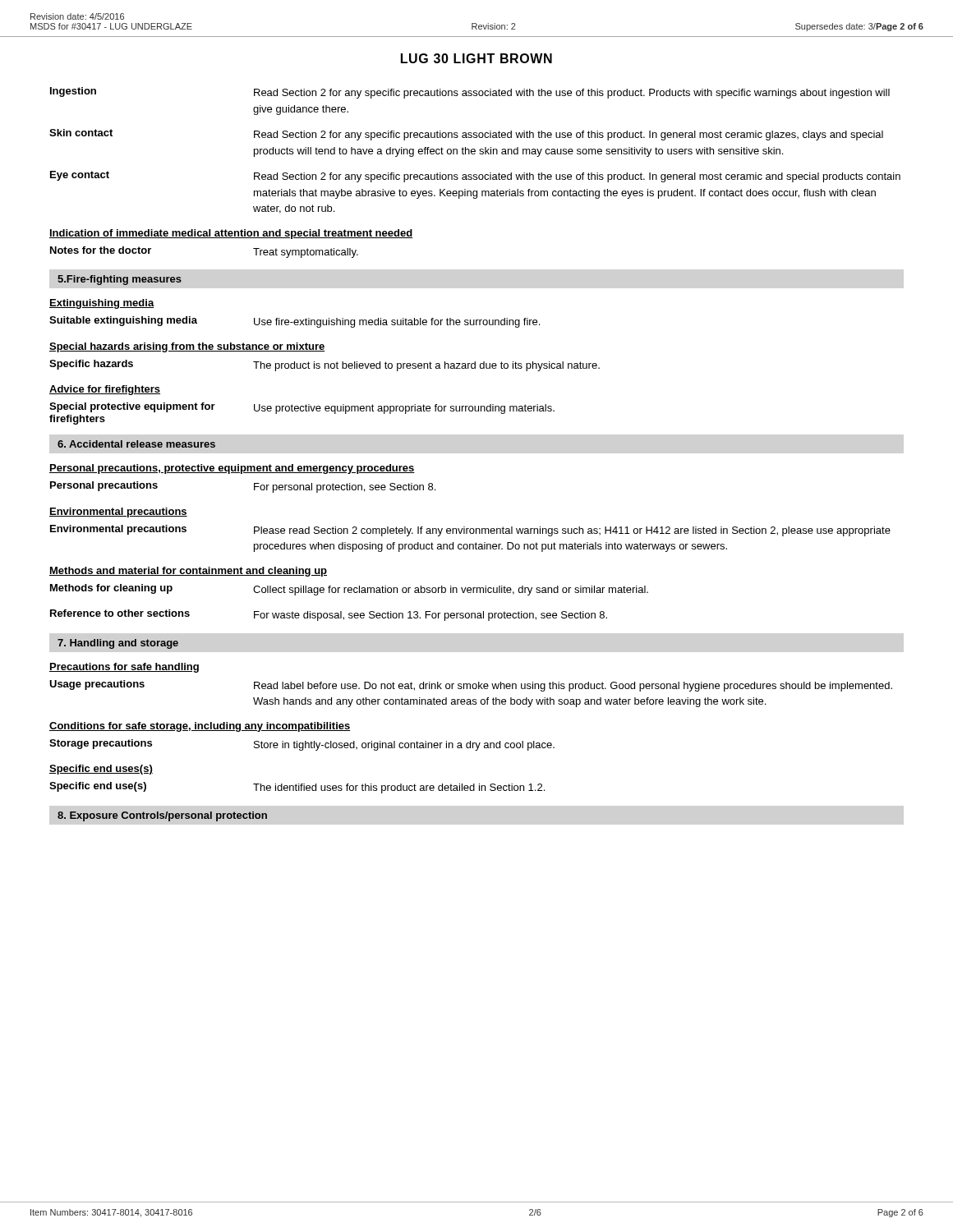
Task: Where does it say "5.Fire-fighting measures"?
Action: pos(120,279)
